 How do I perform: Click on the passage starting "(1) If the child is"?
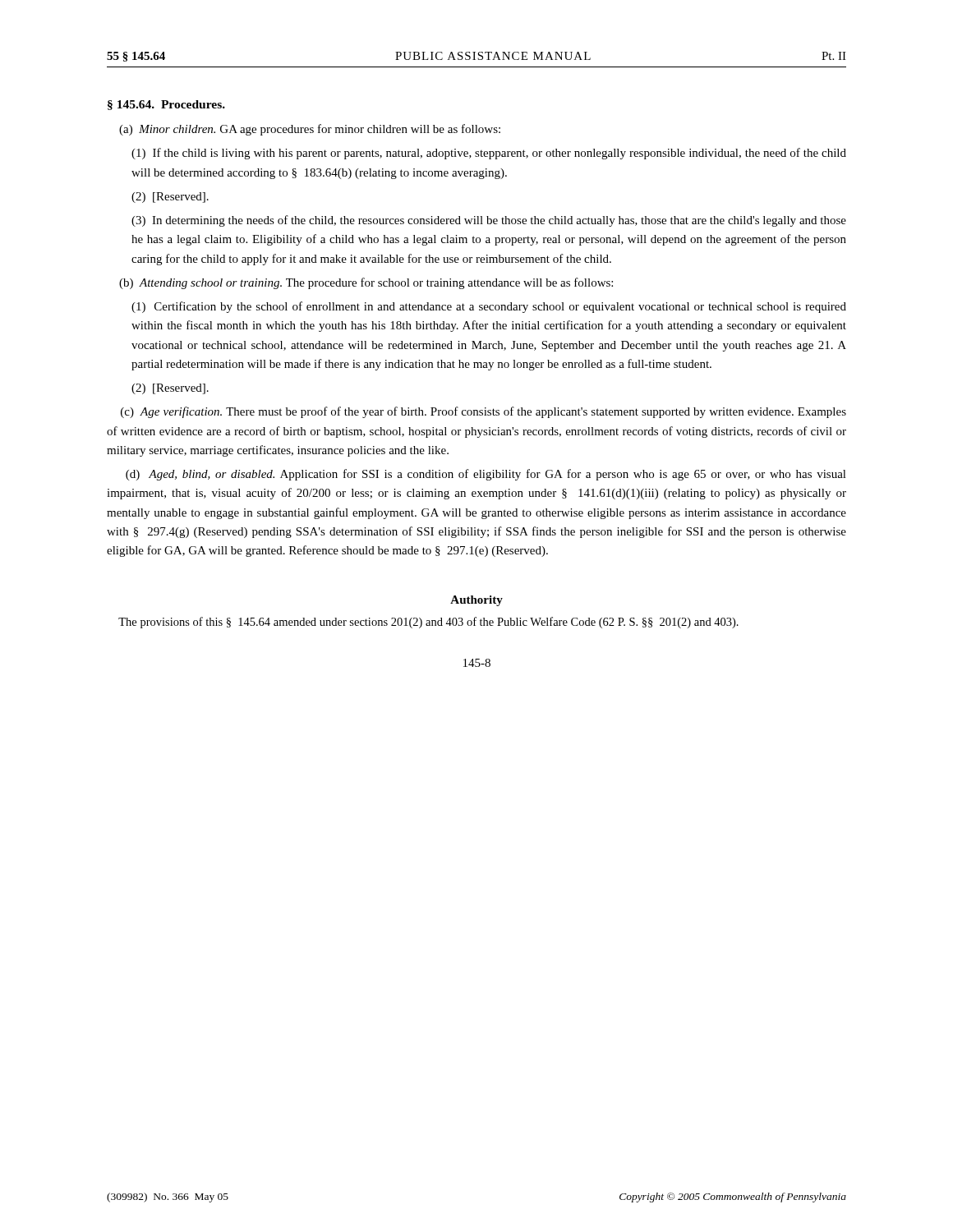point(489,163)
